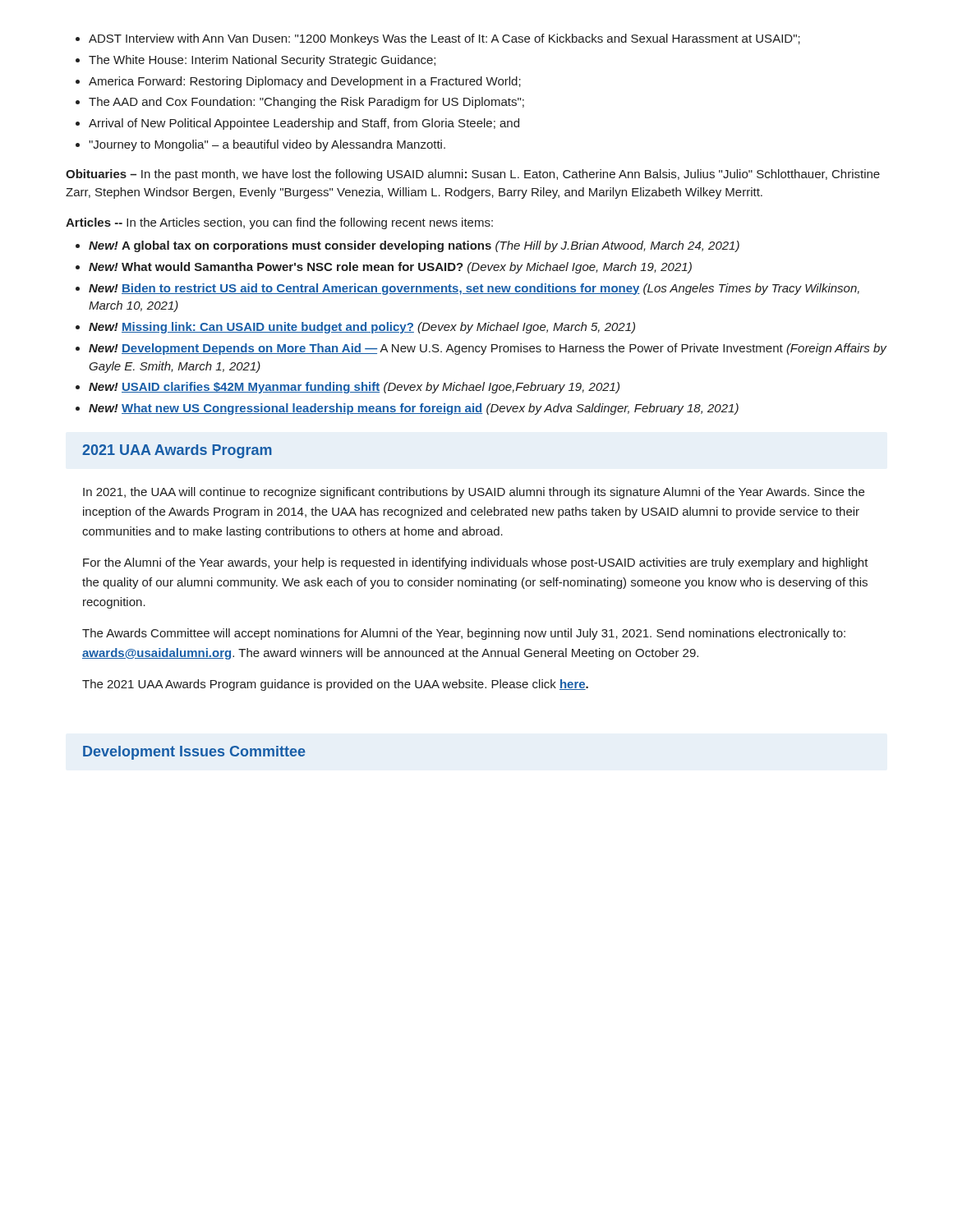
Task: Select the passage starting "The AAD and Cox"
Action: click(x=307, y=102)
